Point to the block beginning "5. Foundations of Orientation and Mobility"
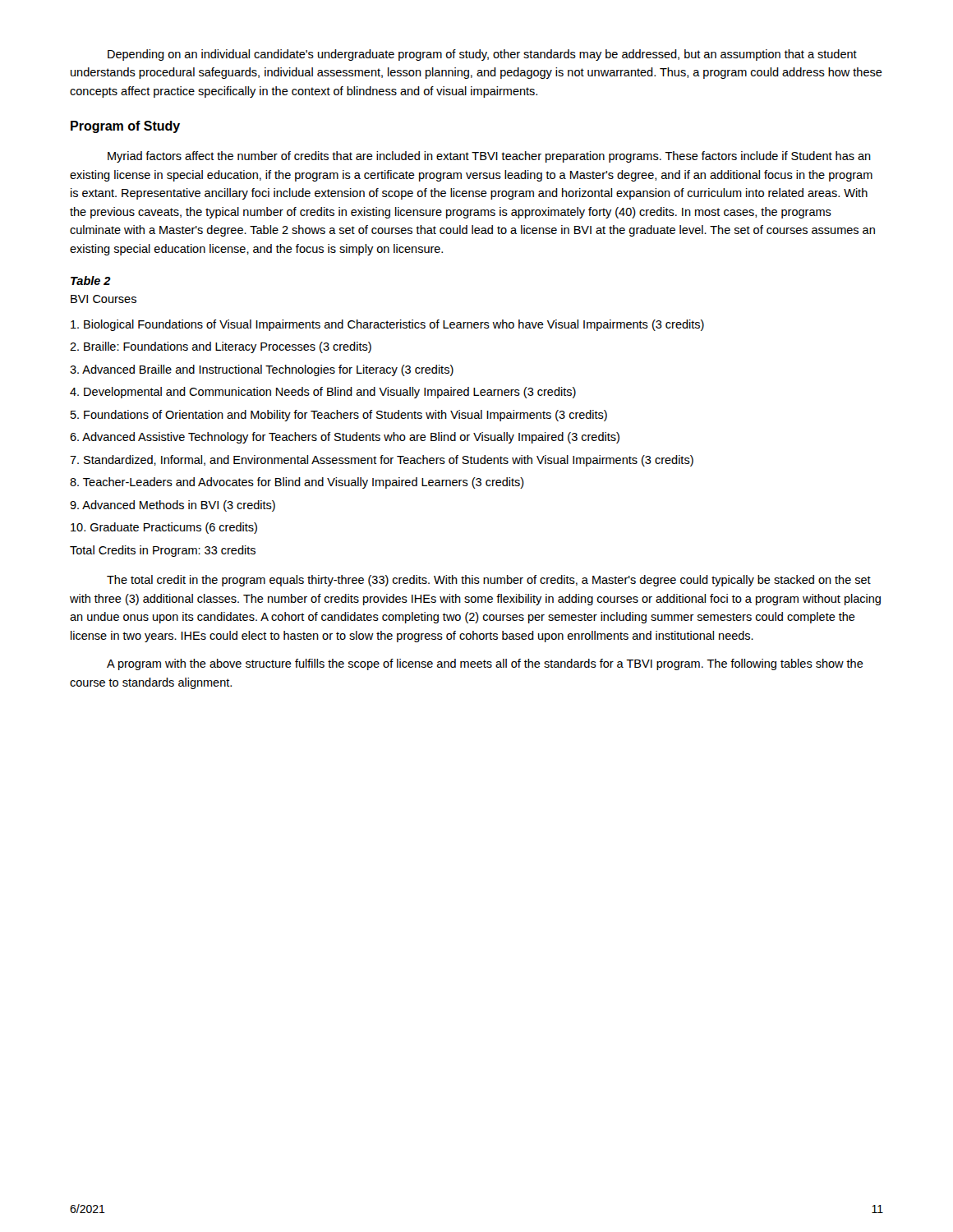953x1232 pixels. (x=339, y=415)
